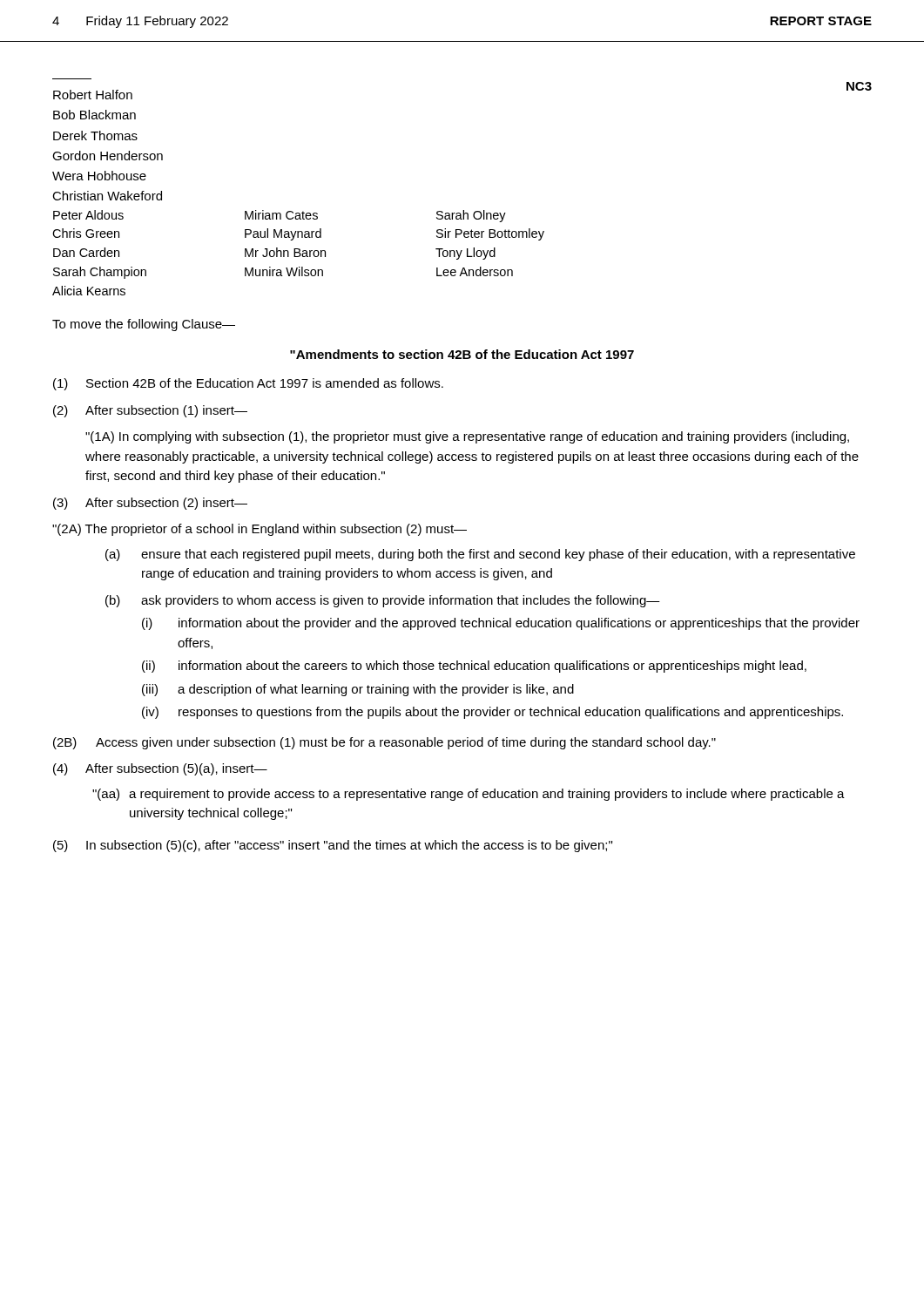Select the list item with the text "(4) After subsection (5)(a), insert— "(aa) a"

point(462,794)
